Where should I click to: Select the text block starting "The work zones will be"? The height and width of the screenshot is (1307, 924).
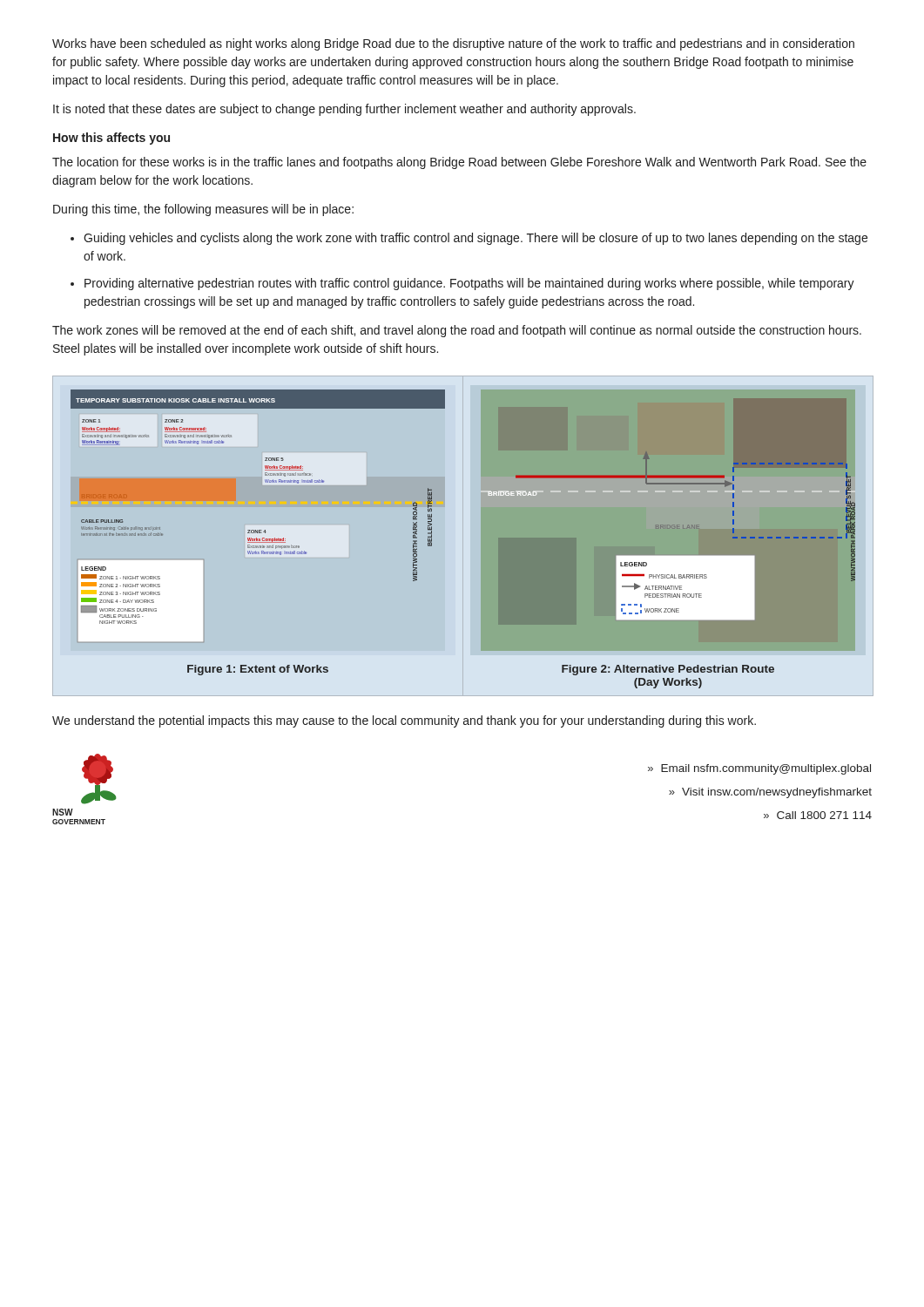[x=457, y=339]
